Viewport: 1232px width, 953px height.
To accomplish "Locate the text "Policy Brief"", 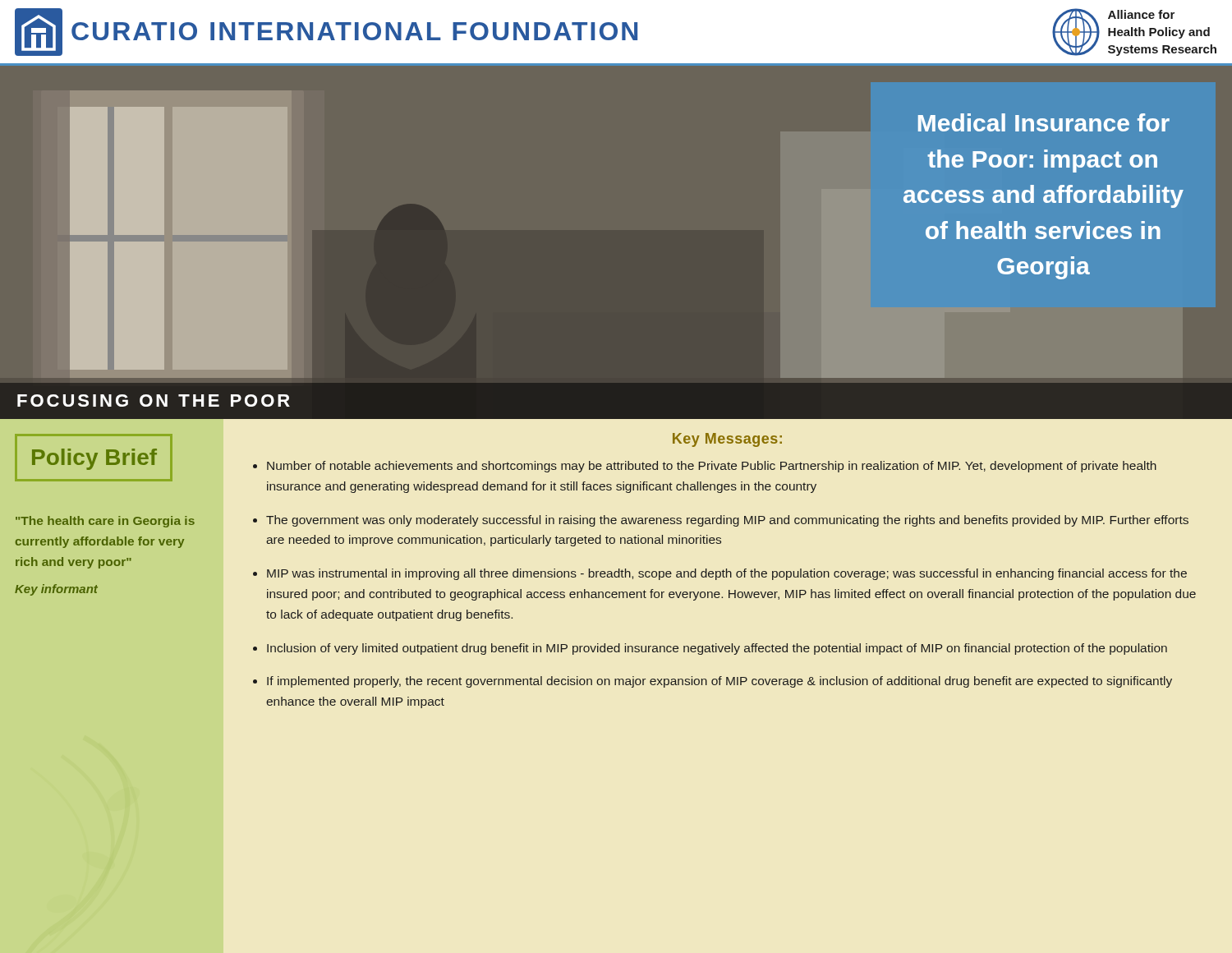I will [94, 457].
